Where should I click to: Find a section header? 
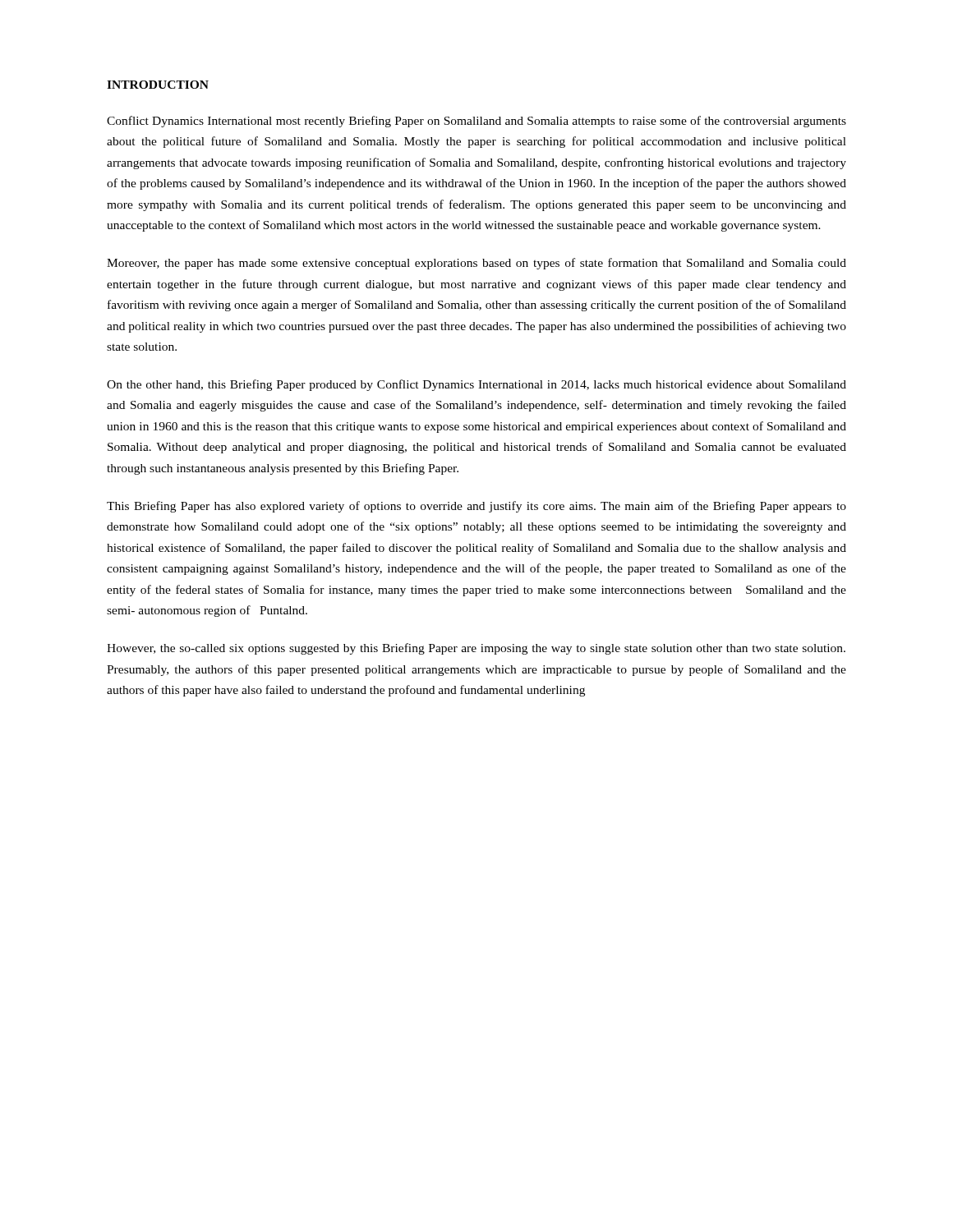coord(158,84)
